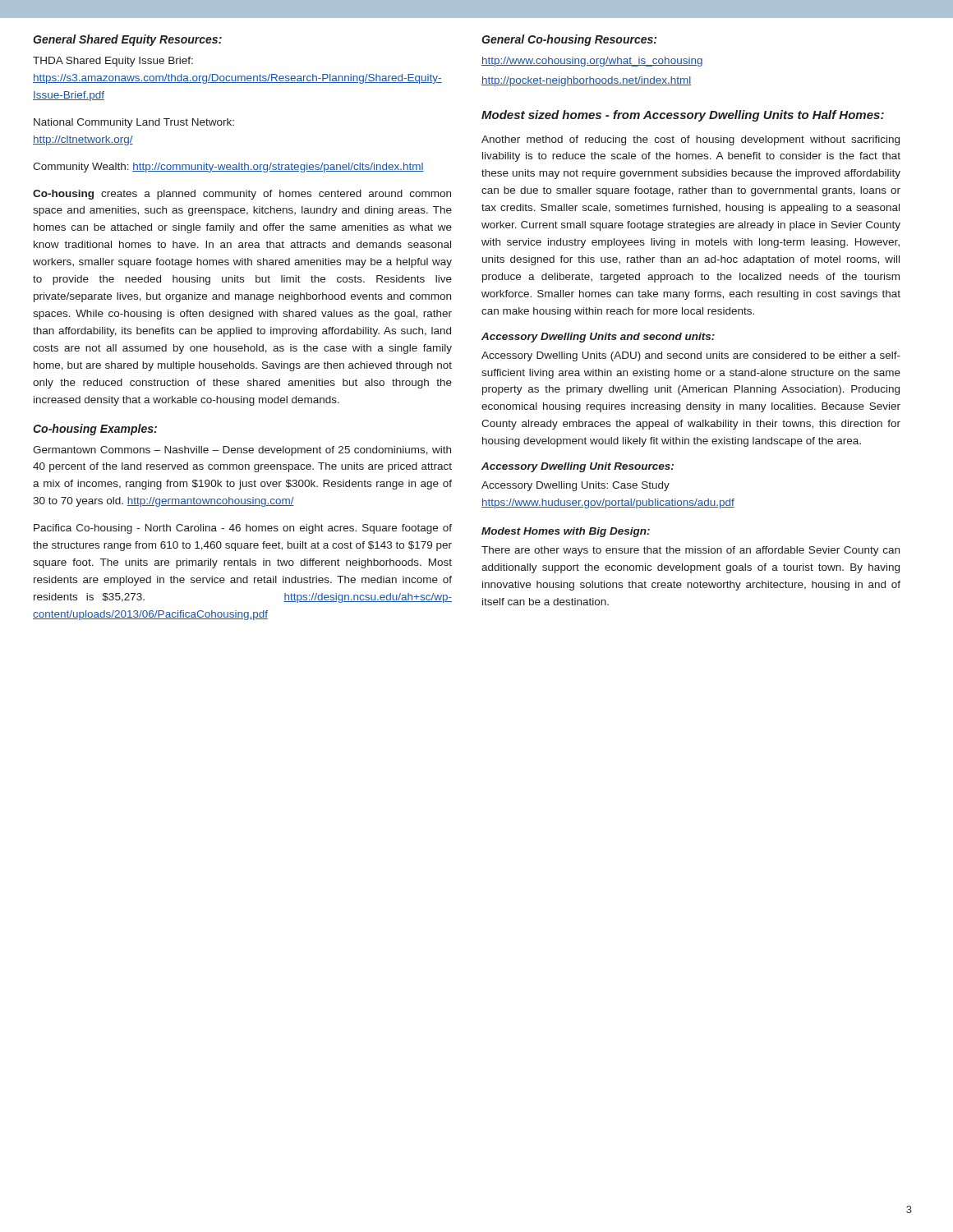Click on the element starting "Germantown Commons –"
The image size is (953, 1232).
tap(242, 475)
